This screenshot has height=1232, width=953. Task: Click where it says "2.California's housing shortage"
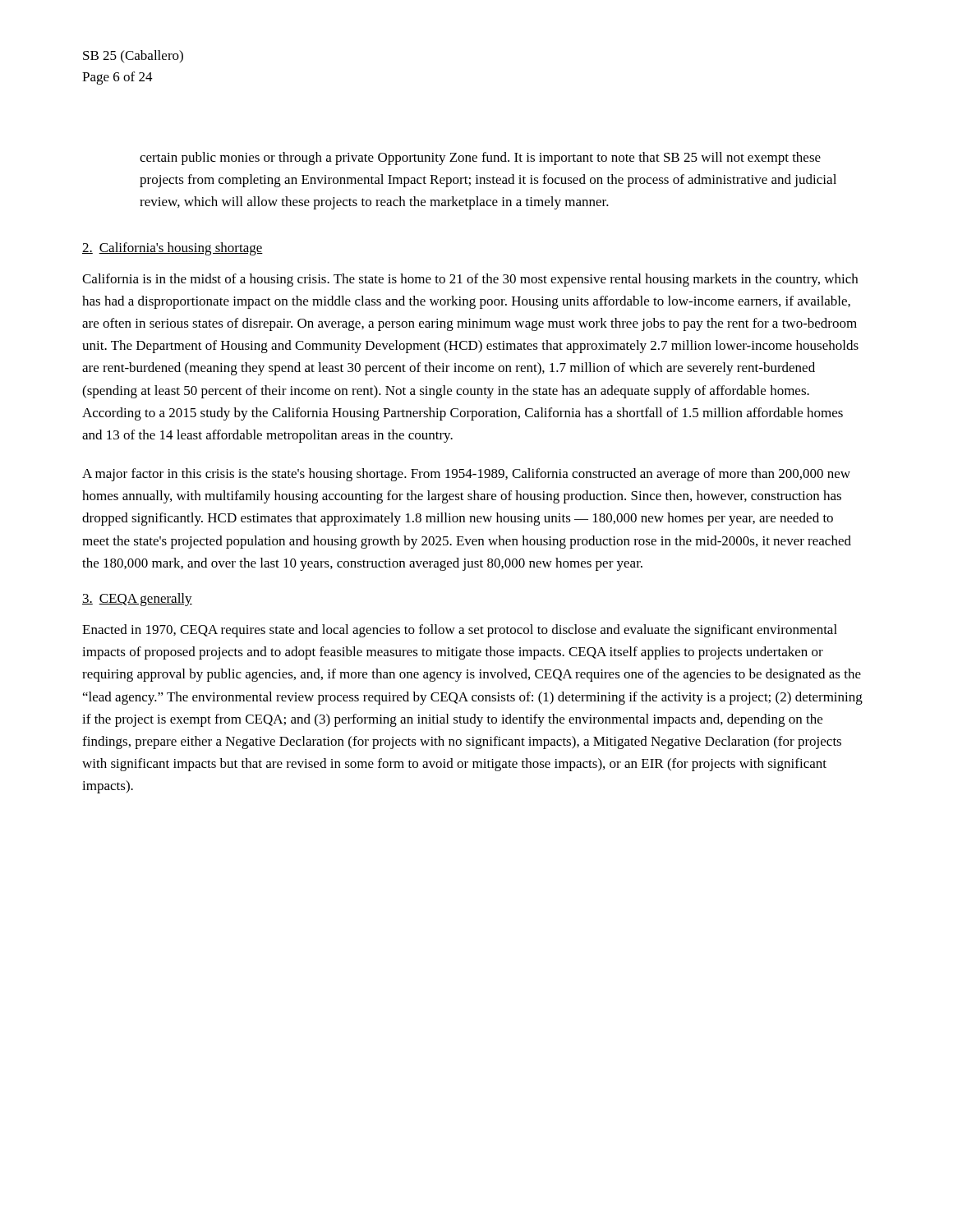(172, 248)
